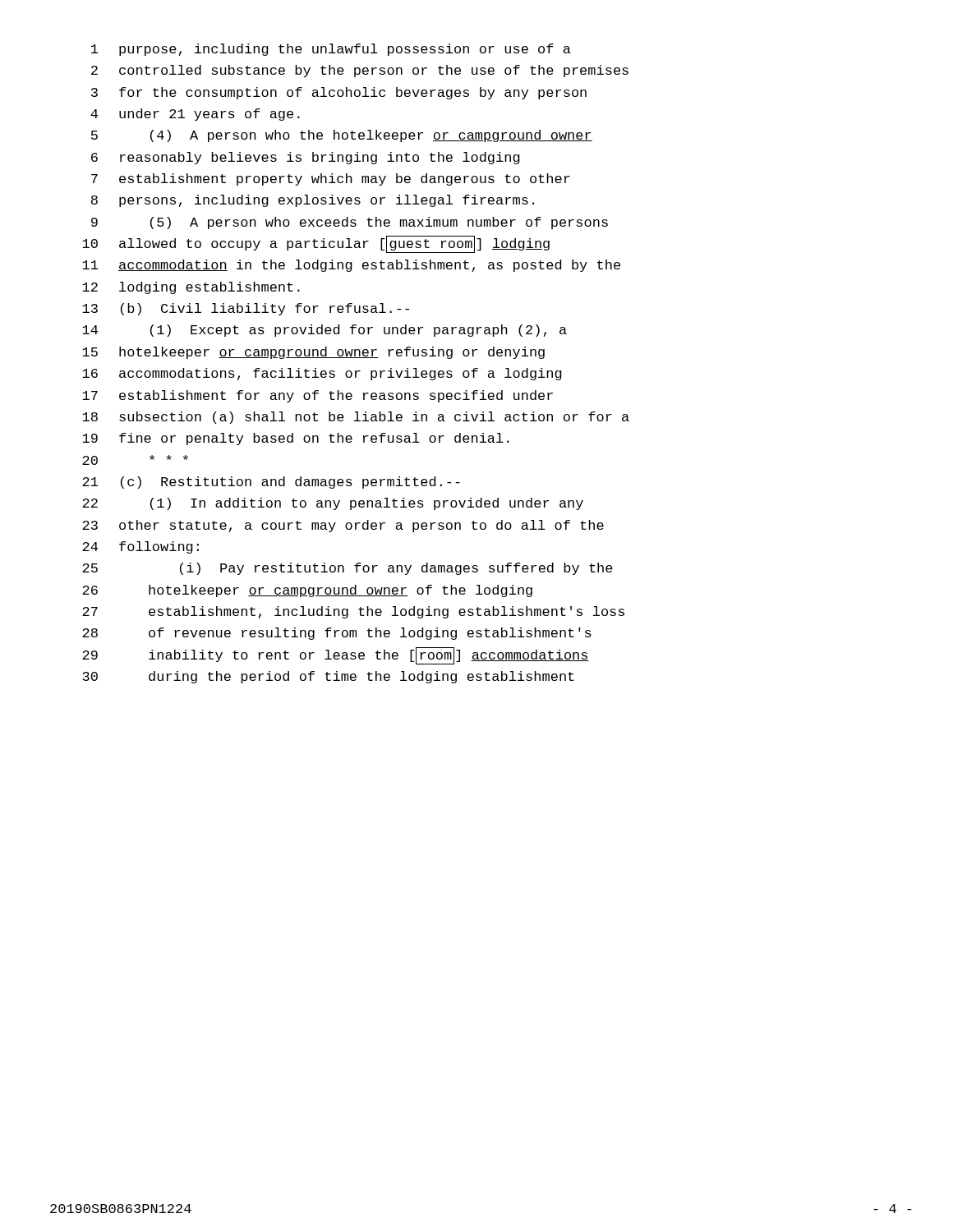Select the element starting "27 establishment, including the lodging"
Screen dimensions: 1232x953
[x=481, y=613]
